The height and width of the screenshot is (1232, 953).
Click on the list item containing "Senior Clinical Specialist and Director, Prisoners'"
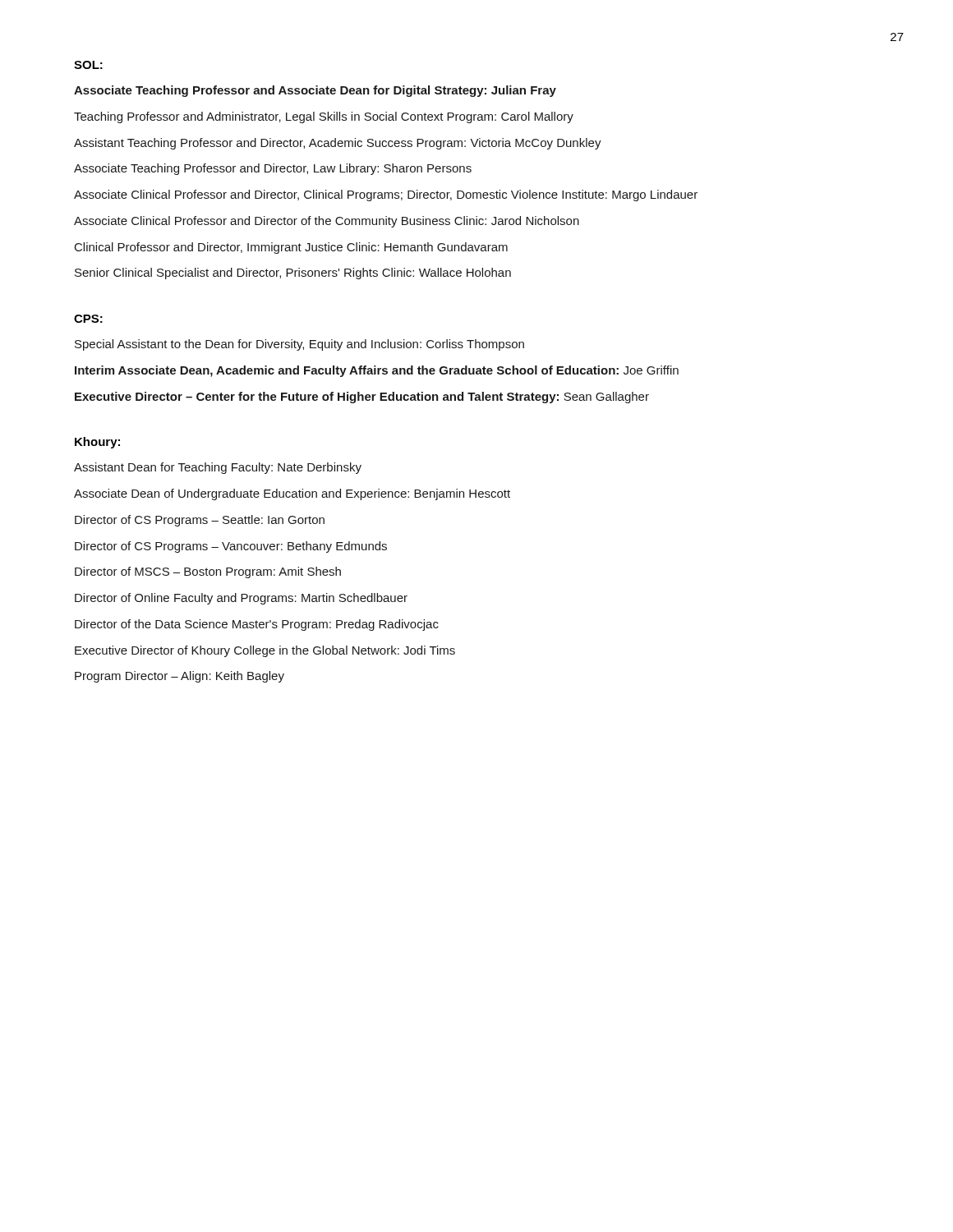click(293, 272)
